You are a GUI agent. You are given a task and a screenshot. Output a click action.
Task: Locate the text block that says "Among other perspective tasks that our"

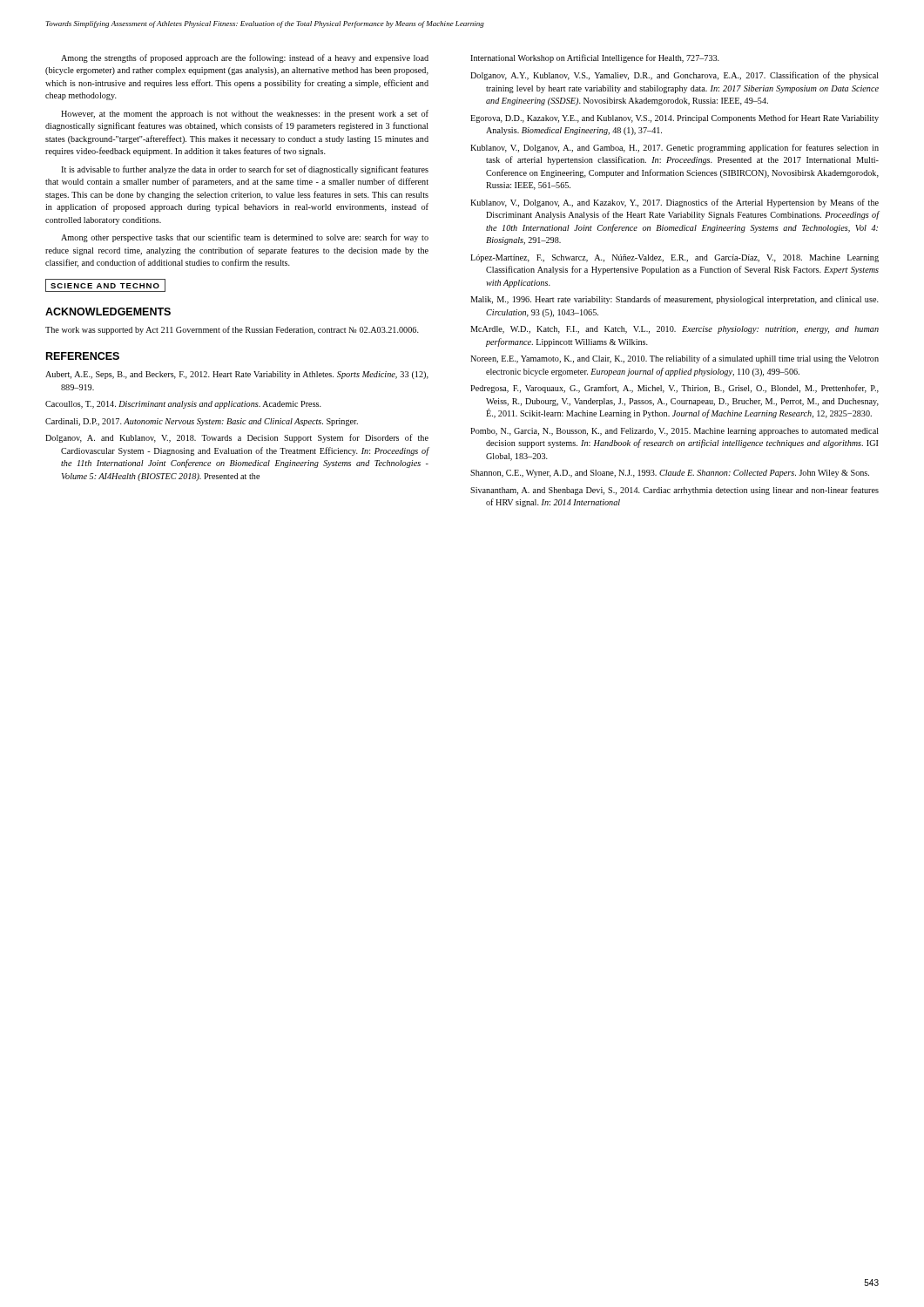[237, 251]
